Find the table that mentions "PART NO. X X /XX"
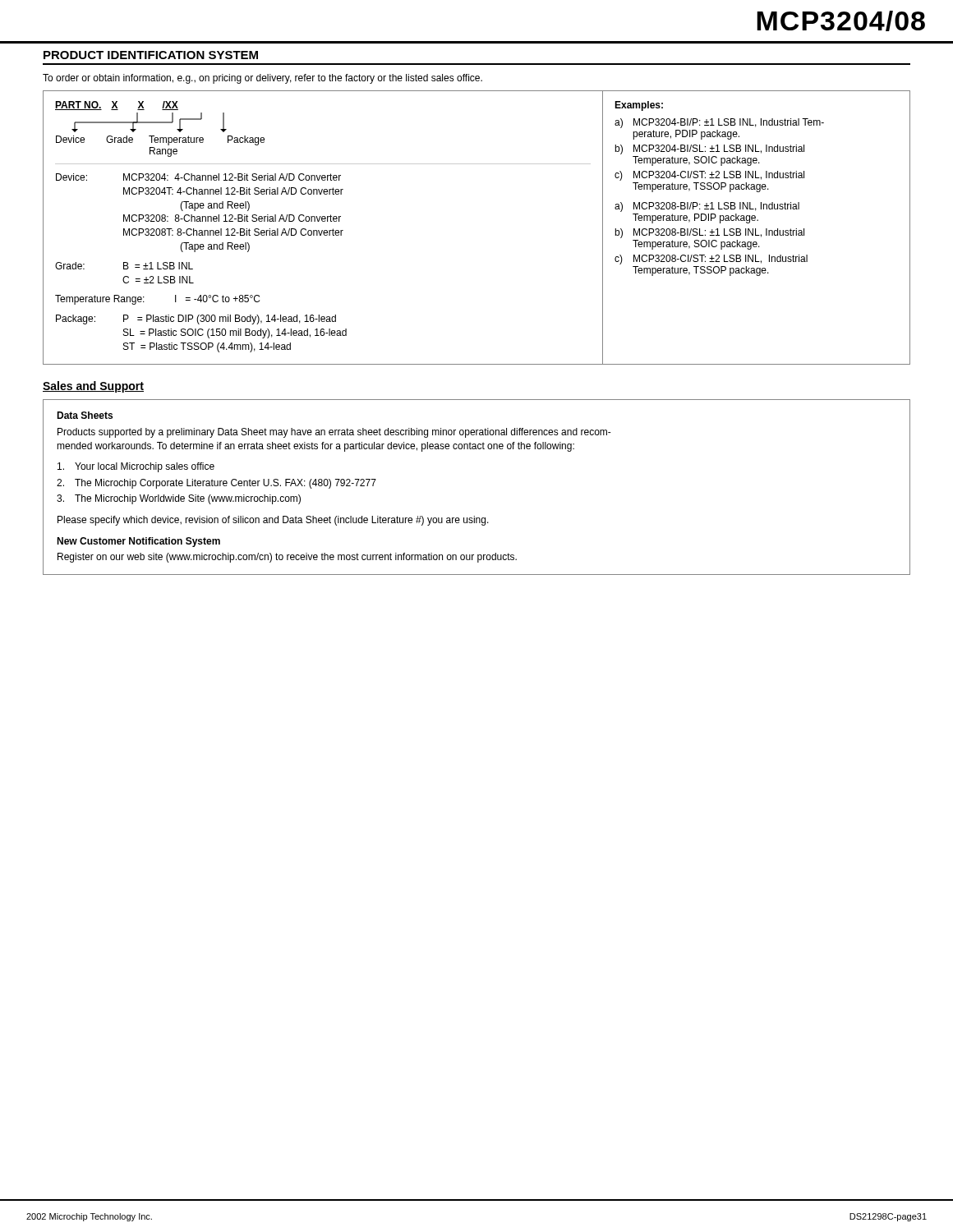Image resolution: width=953 pixels, height=1232 pixels. (x=476, y=227)
